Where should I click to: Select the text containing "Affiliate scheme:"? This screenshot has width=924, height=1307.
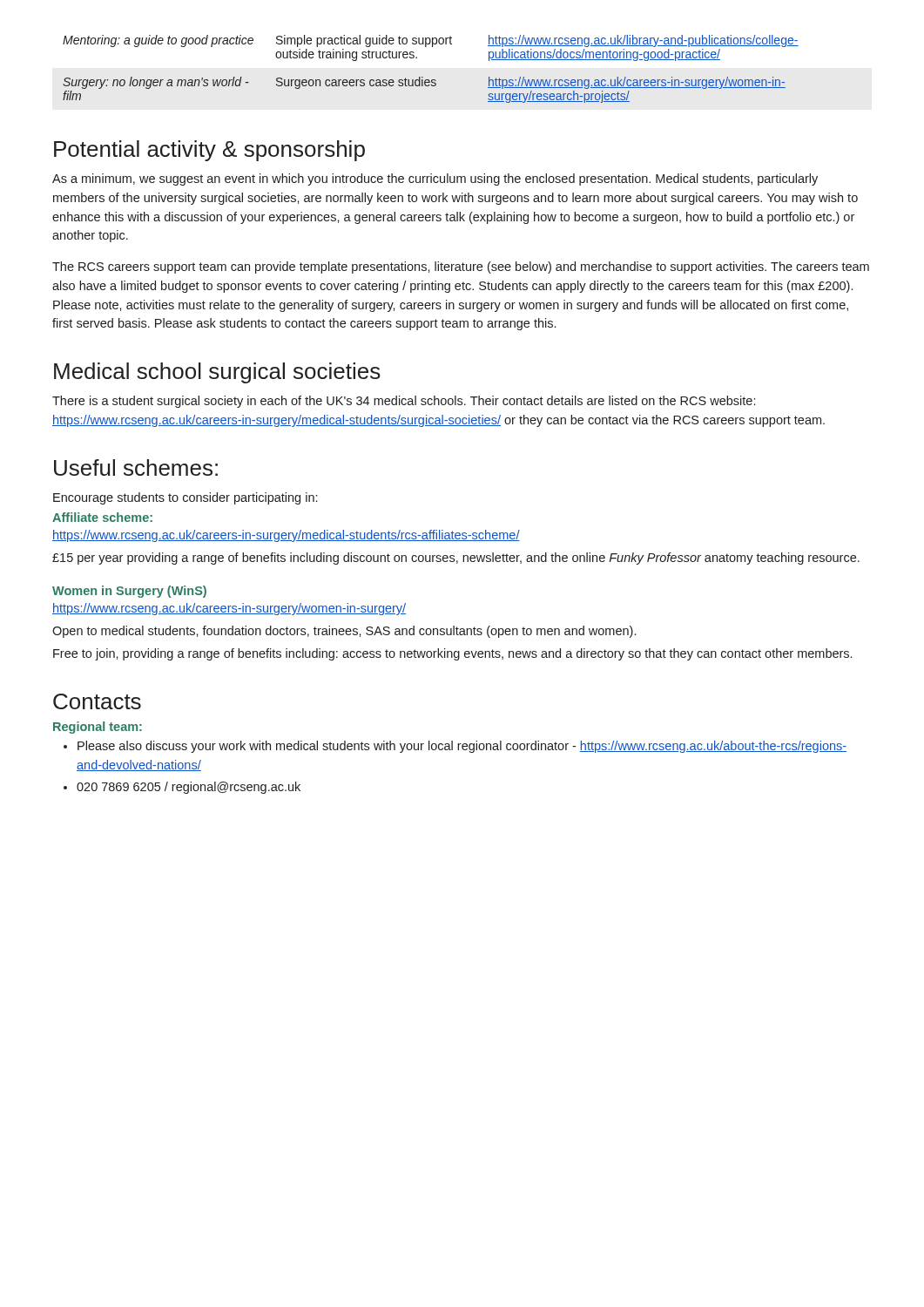click(103, 517)
